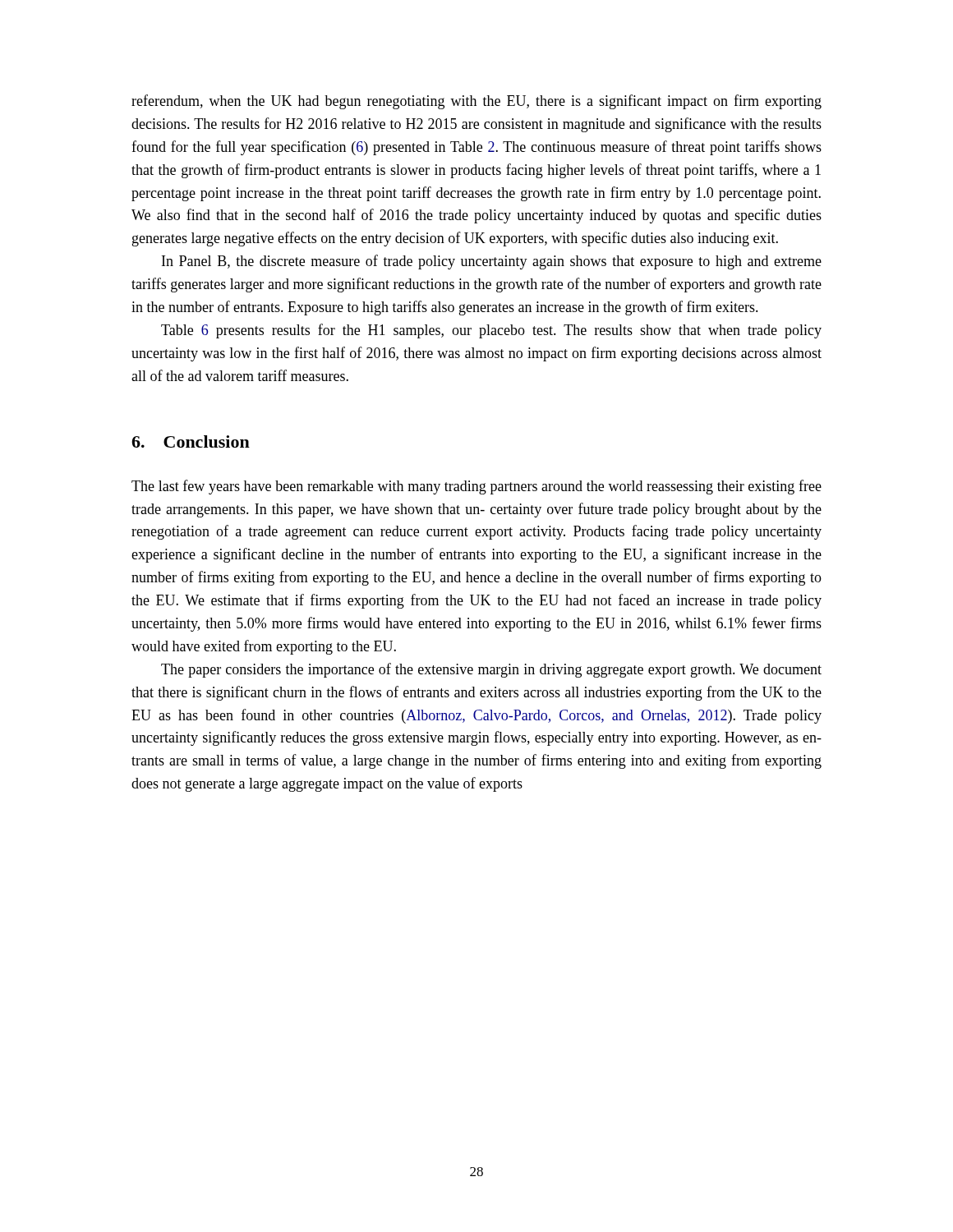
Task: Where does it say "6. Conclusion"?
Action: [x=190, y=441]
